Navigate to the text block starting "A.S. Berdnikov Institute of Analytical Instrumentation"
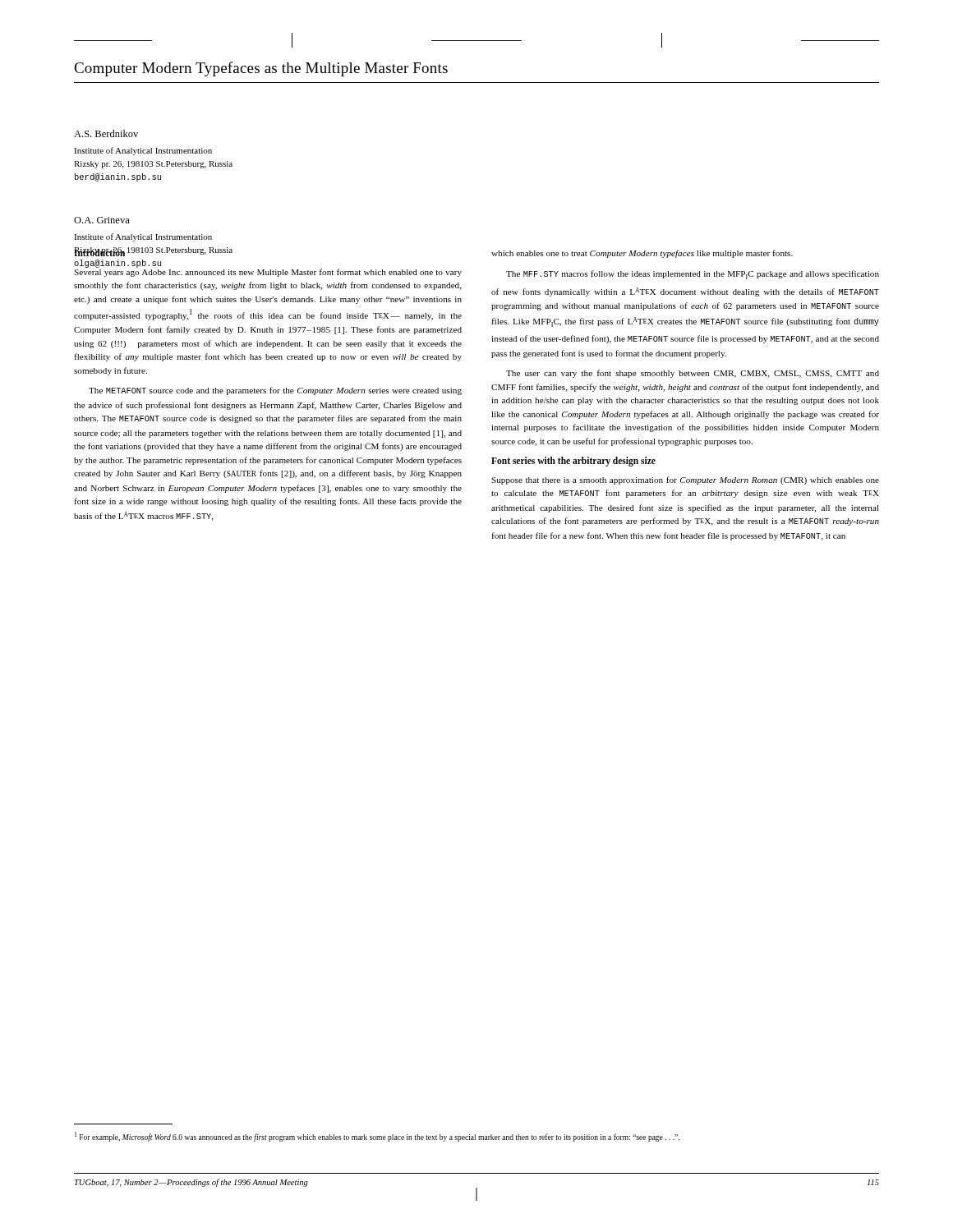The height and width of the screenshot is (1232, 953). (x=106, y=133)
